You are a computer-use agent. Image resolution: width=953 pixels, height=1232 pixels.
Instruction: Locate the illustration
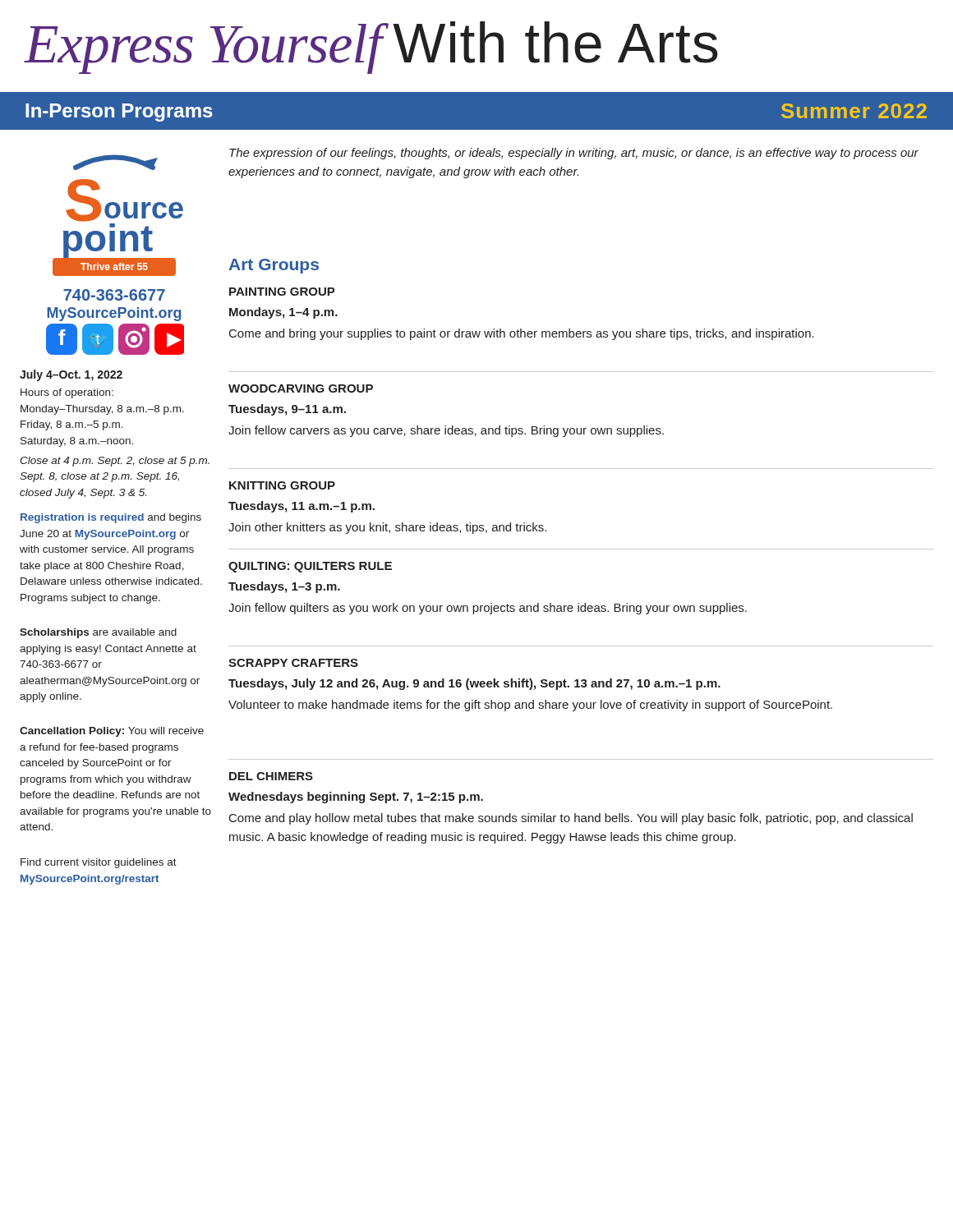[x=114, y=341]
